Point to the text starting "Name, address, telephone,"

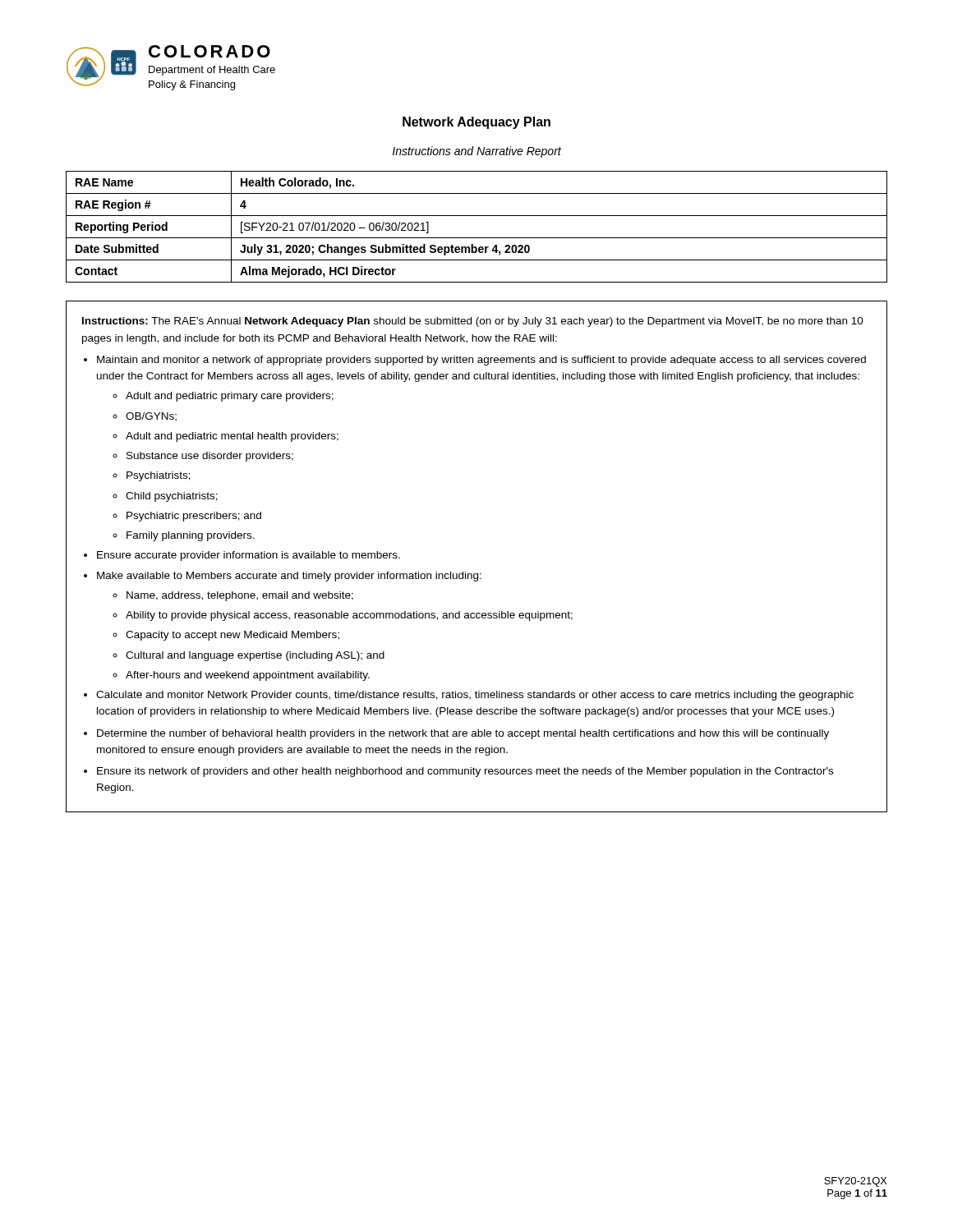point(240,595)
